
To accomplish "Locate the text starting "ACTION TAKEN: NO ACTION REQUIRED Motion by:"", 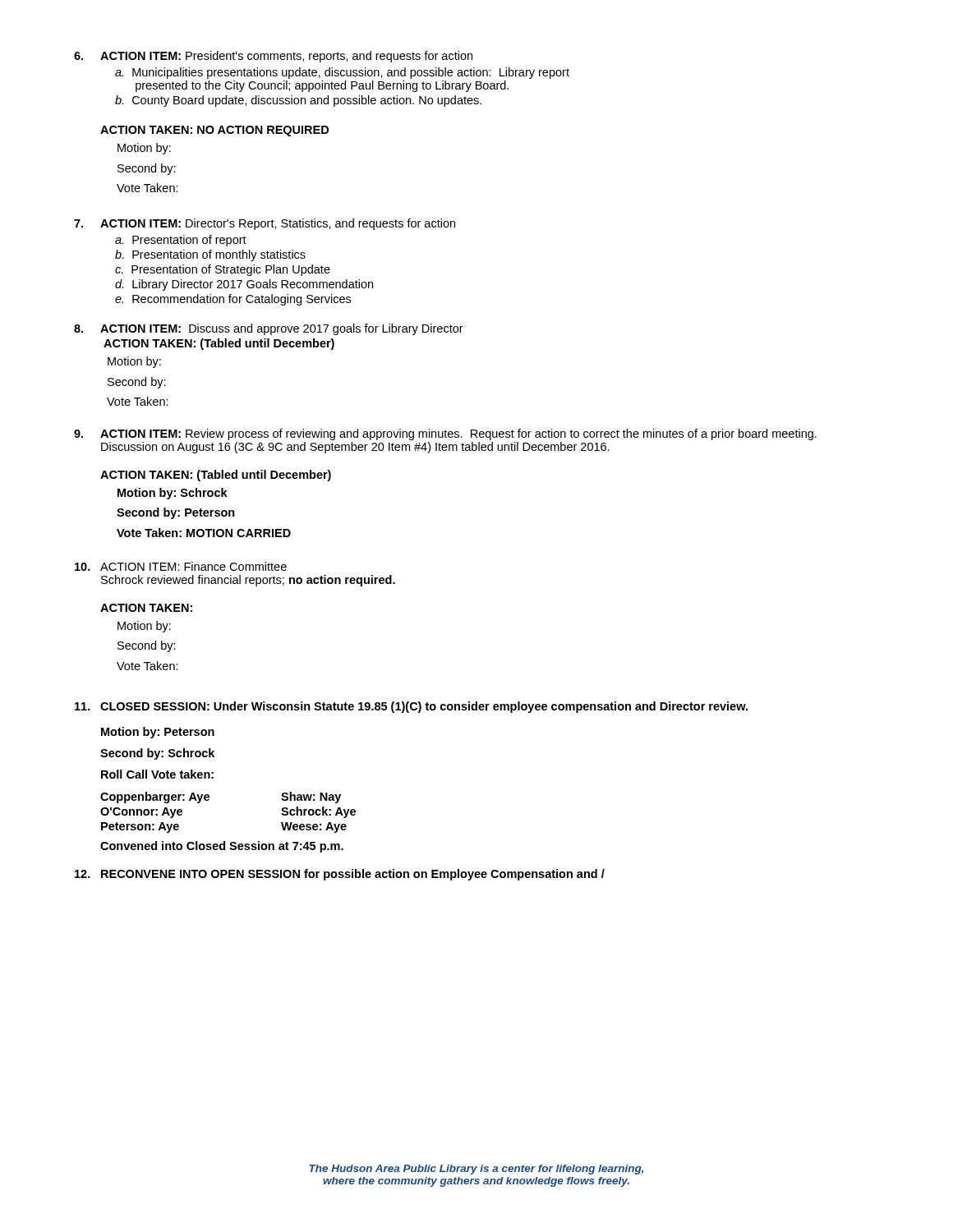I will pyautogui.click(x=214, y=131).
